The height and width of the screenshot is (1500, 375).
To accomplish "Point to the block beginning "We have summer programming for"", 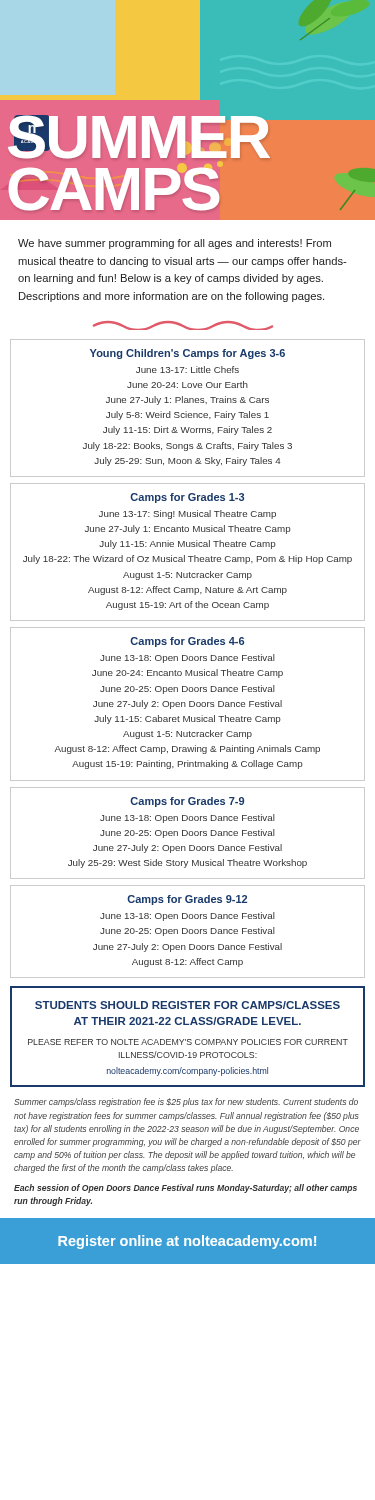I will pos(188,270).
